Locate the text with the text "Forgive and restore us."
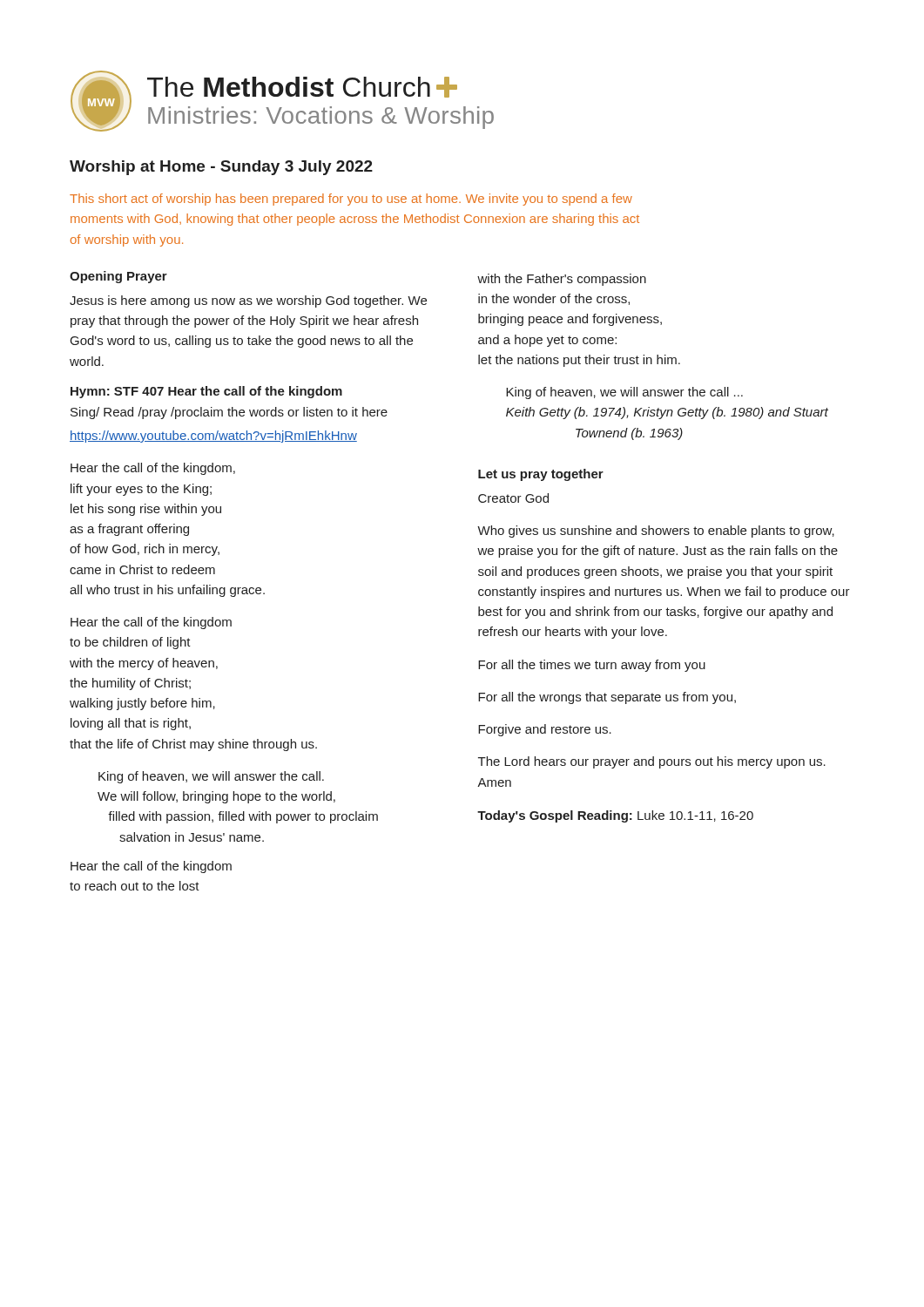924x1307 pixels. [545, 729]
